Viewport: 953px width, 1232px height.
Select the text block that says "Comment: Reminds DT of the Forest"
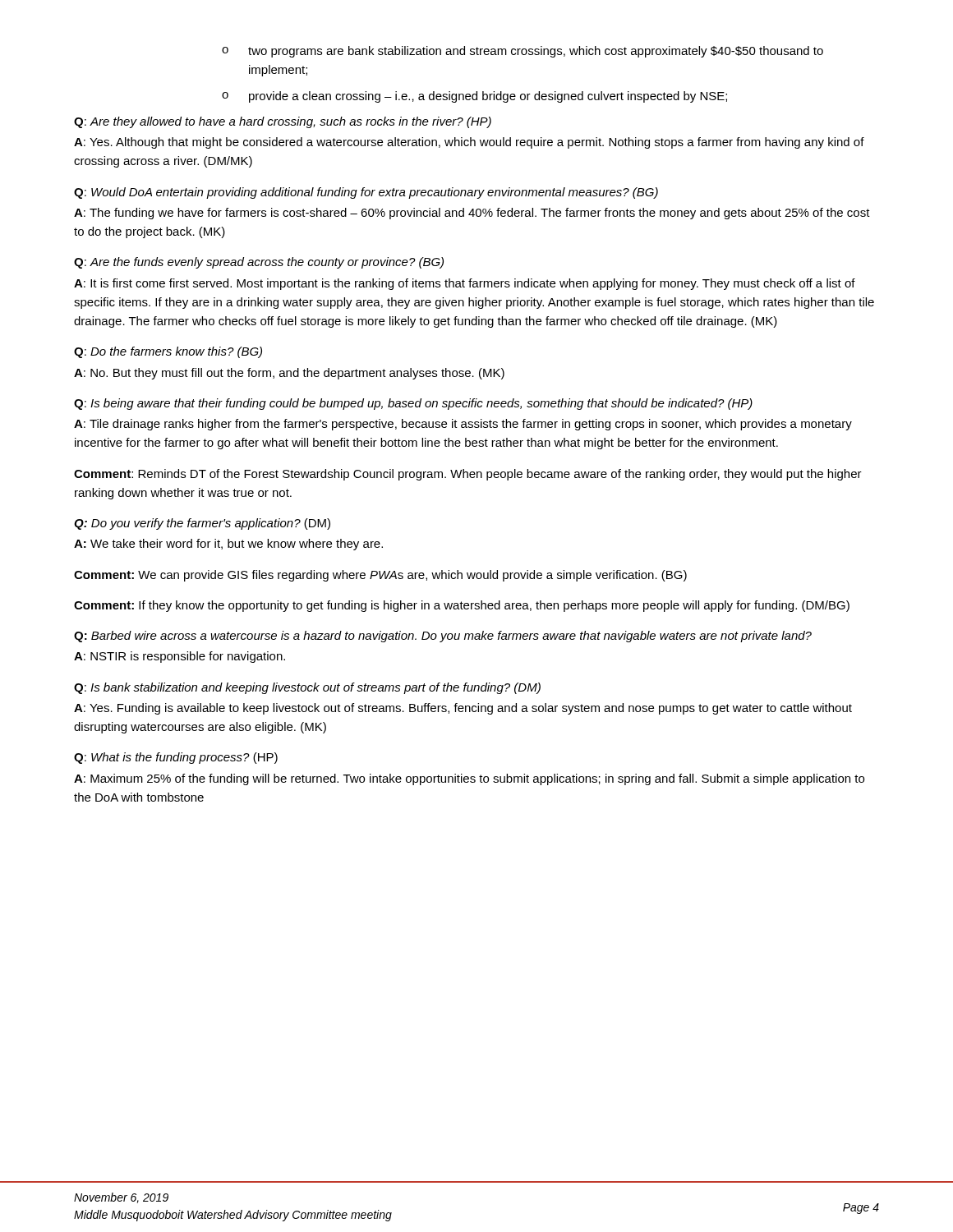tap(468, 483)
